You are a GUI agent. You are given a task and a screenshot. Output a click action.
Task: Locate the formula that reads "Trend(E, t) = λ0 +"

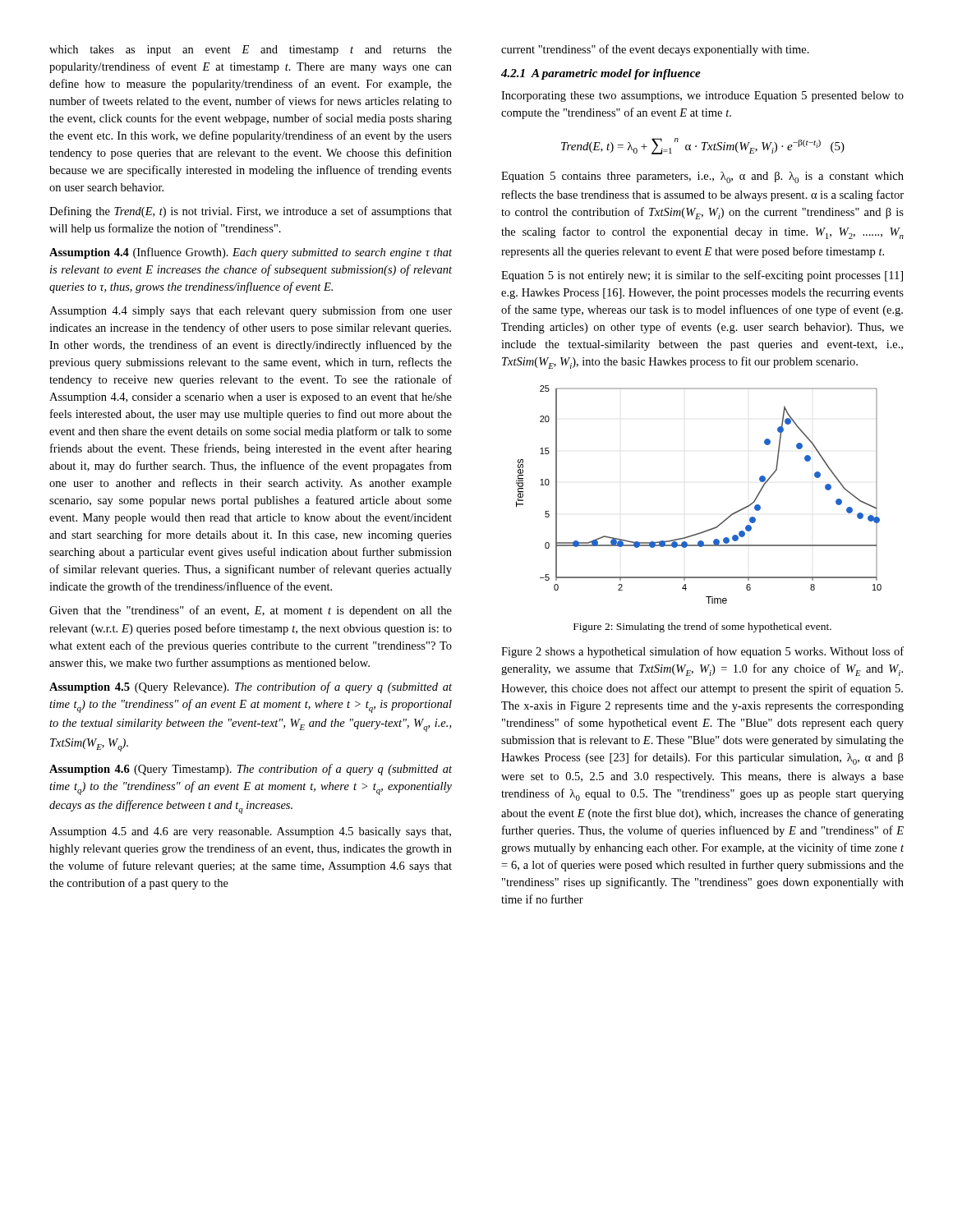tap(702, 144)
